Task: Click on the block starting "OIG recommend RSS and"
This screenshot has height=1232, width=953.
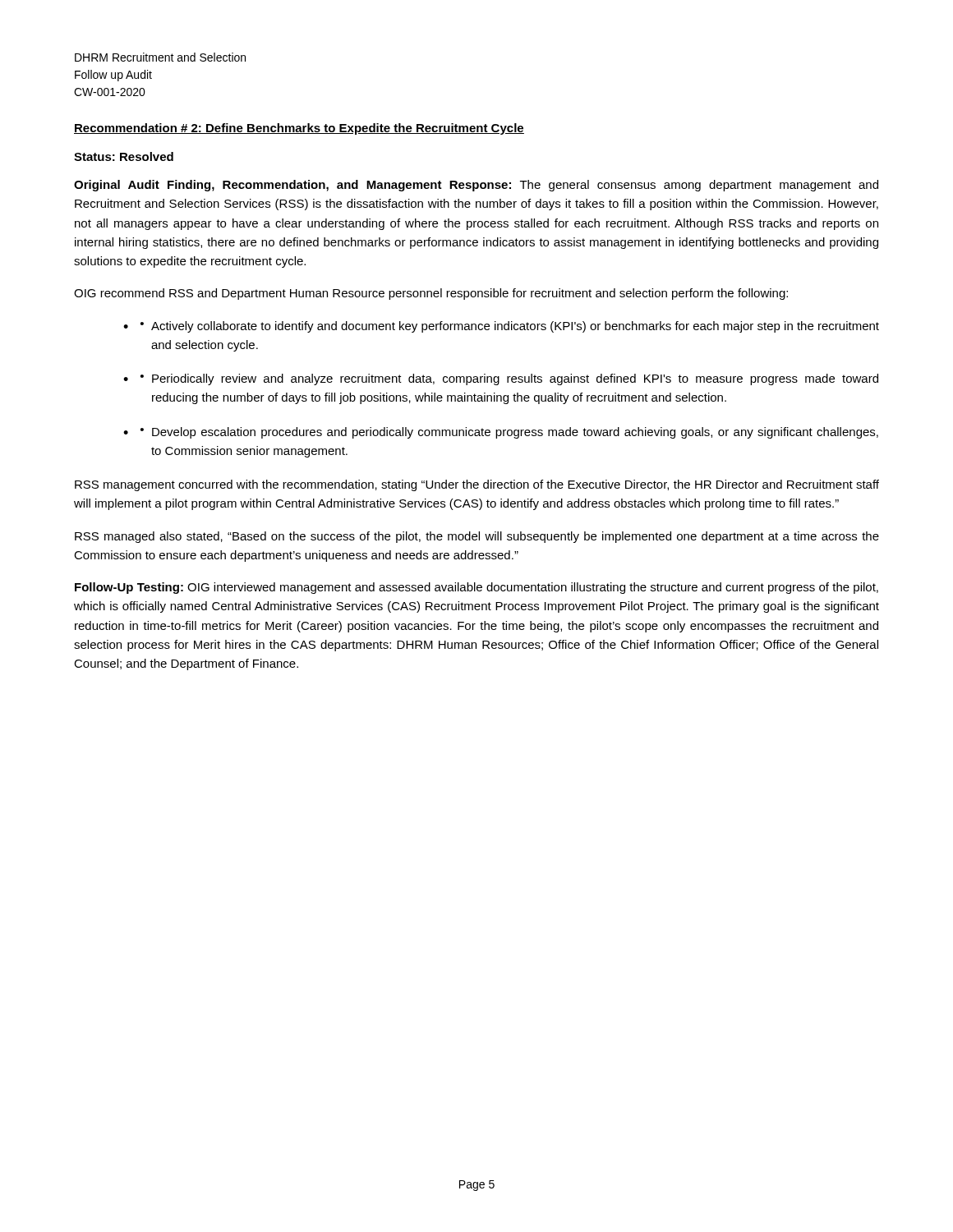Action: point(431,293)
